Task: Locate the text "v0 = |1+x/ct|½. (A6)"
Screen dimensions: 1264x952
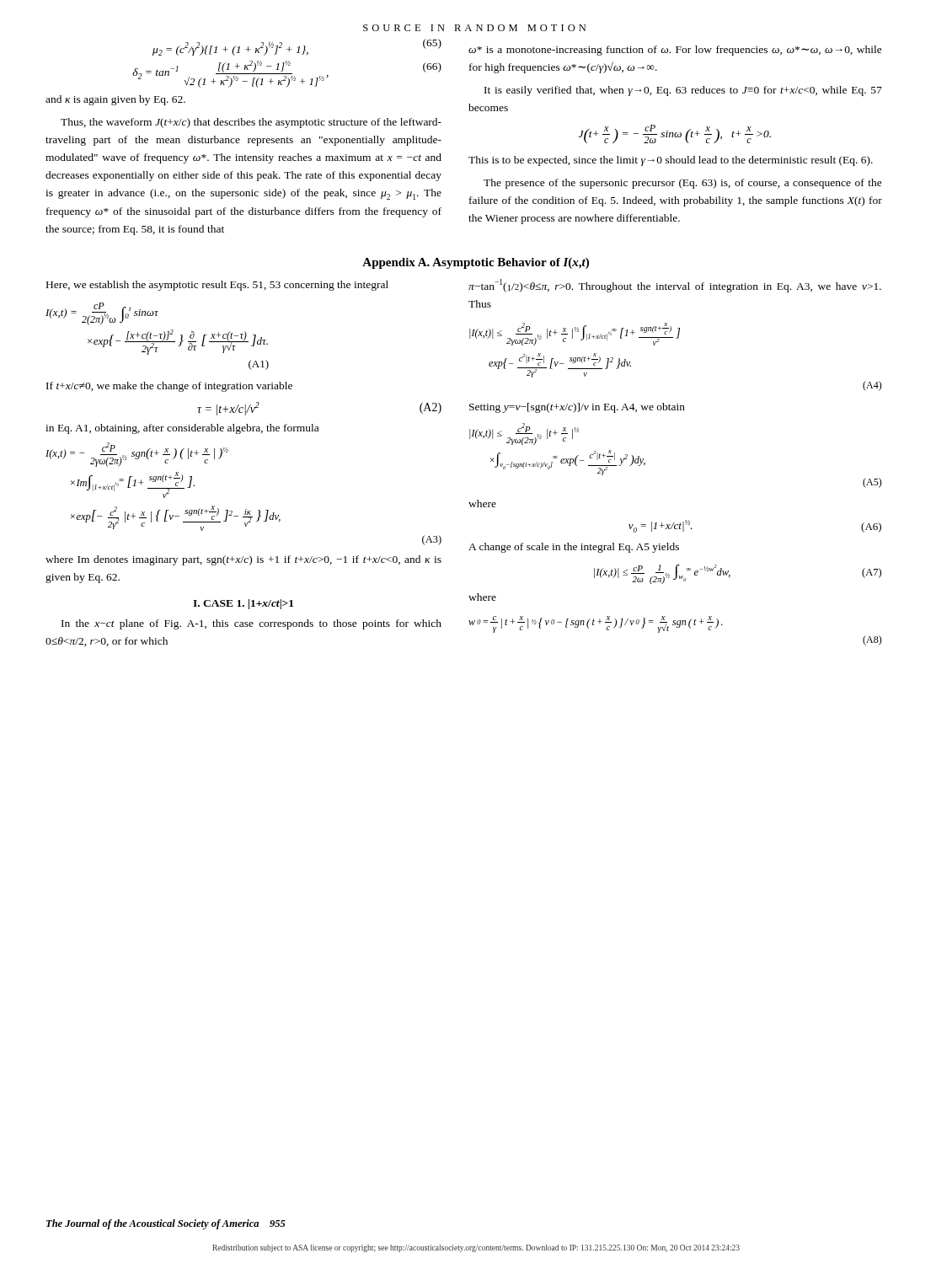Action: pyautogui.click(x=675, y=526)
